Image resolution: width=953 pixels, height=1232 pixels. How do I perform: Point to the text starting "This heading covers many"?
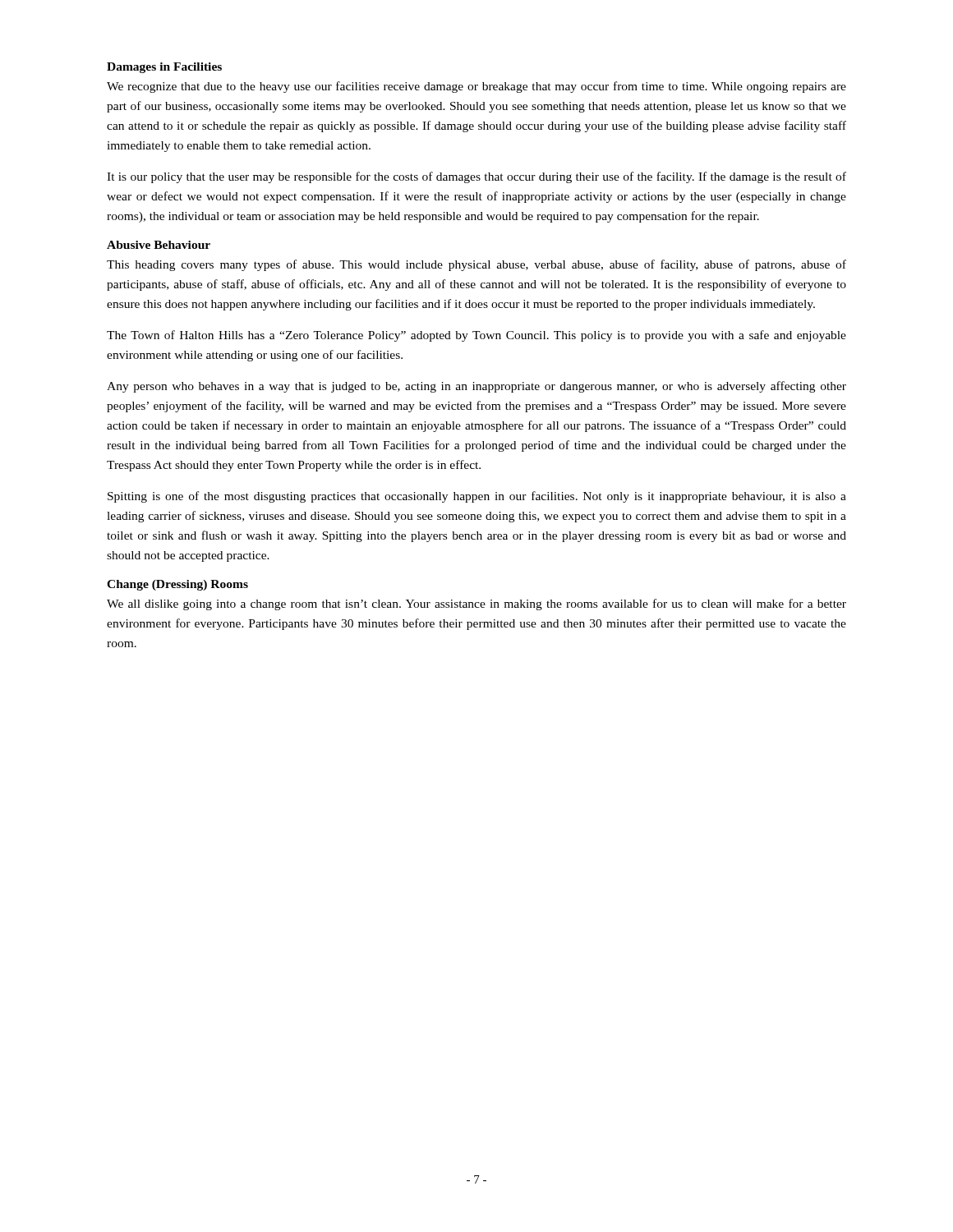(x=476, y=284)
